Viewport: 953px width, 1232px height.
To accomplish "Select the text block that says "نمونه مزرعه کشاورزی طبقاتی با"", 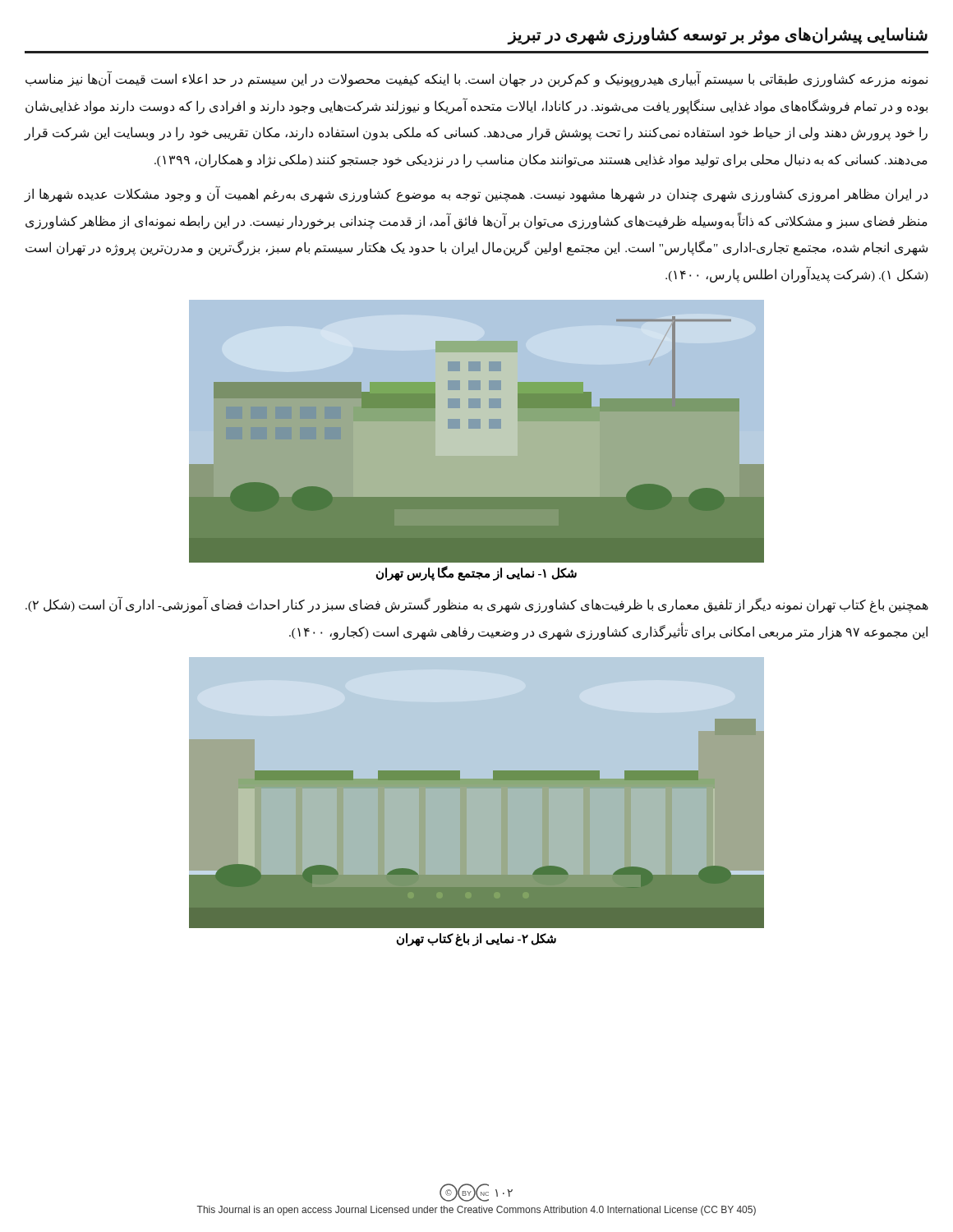I will [476, 119].
